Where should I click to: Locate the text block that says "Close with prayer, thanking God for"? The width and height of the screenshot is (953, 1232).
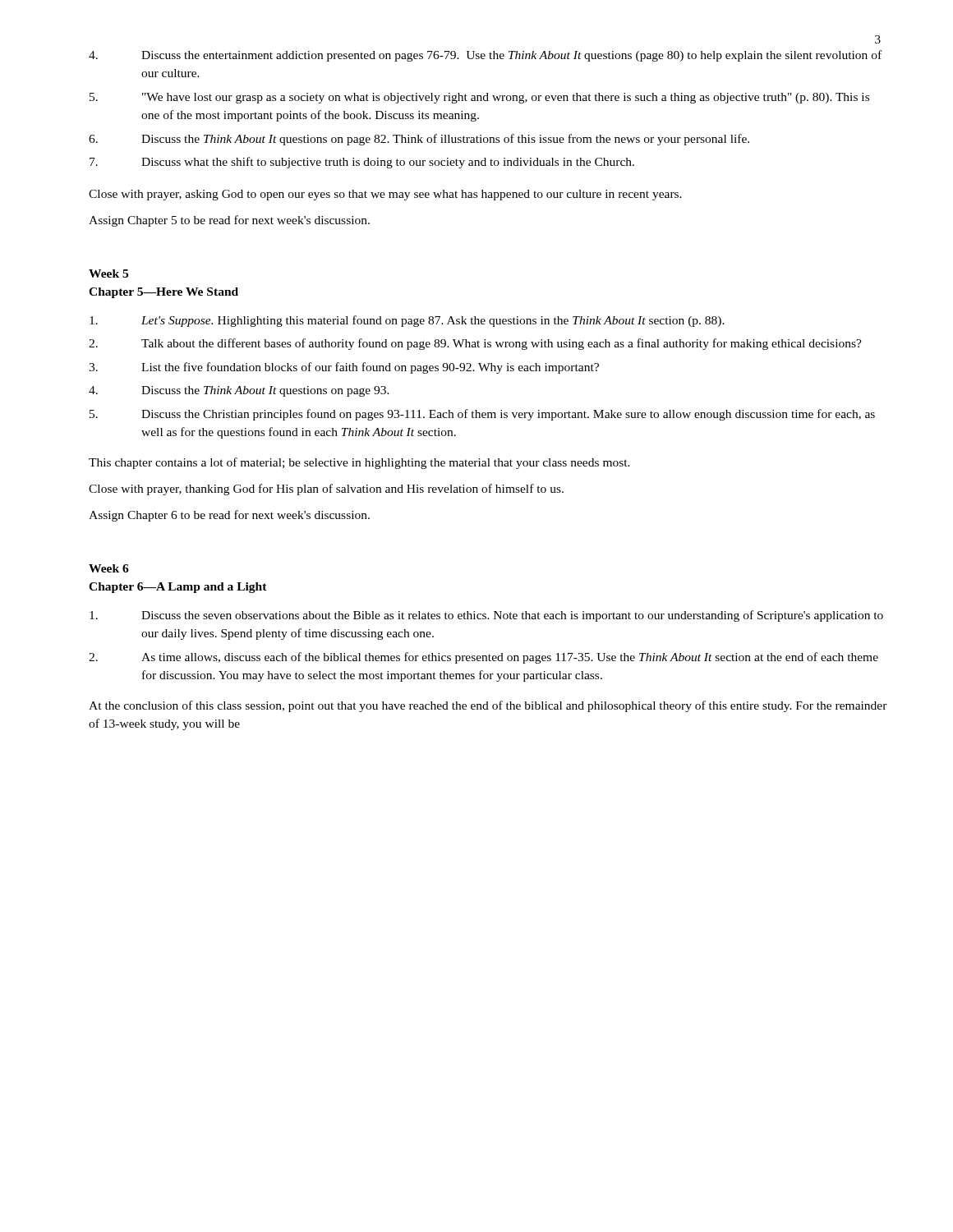(x=326, y=488)
